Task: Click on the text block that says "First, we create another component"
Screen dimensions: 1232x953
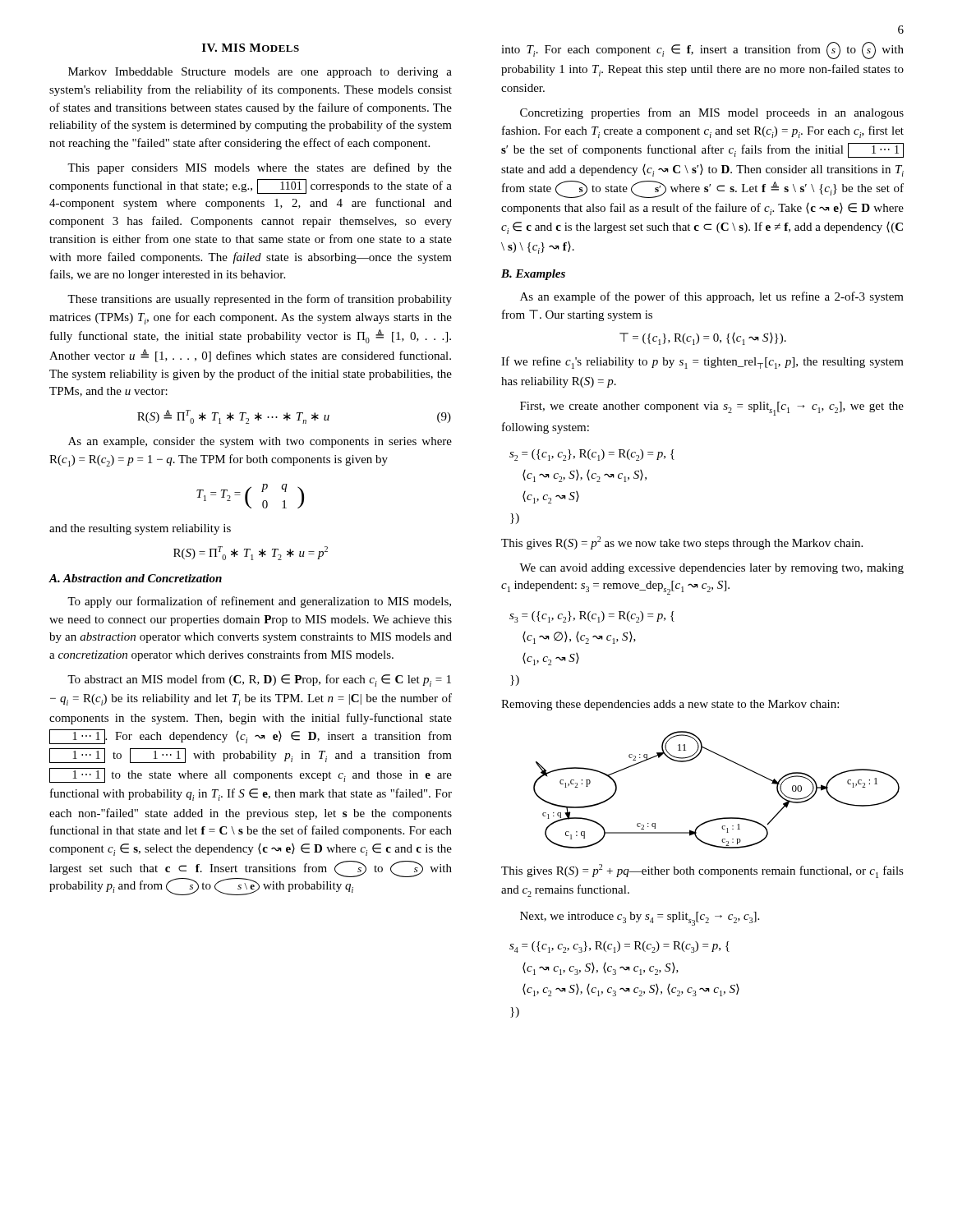Action: (x=702, y=417)
